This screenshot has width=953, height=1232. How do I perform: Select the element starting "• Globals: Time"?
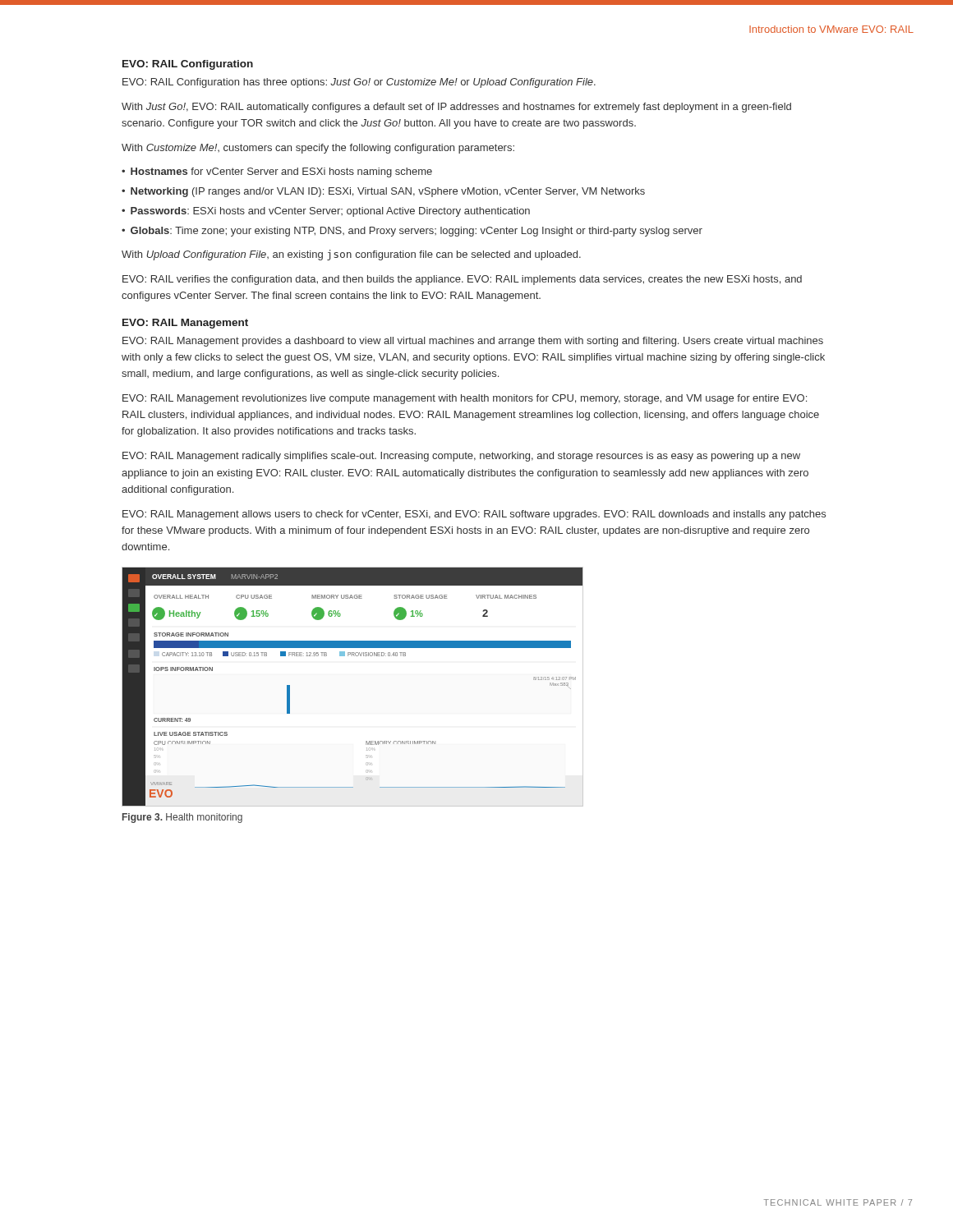[x=412, y=231]
